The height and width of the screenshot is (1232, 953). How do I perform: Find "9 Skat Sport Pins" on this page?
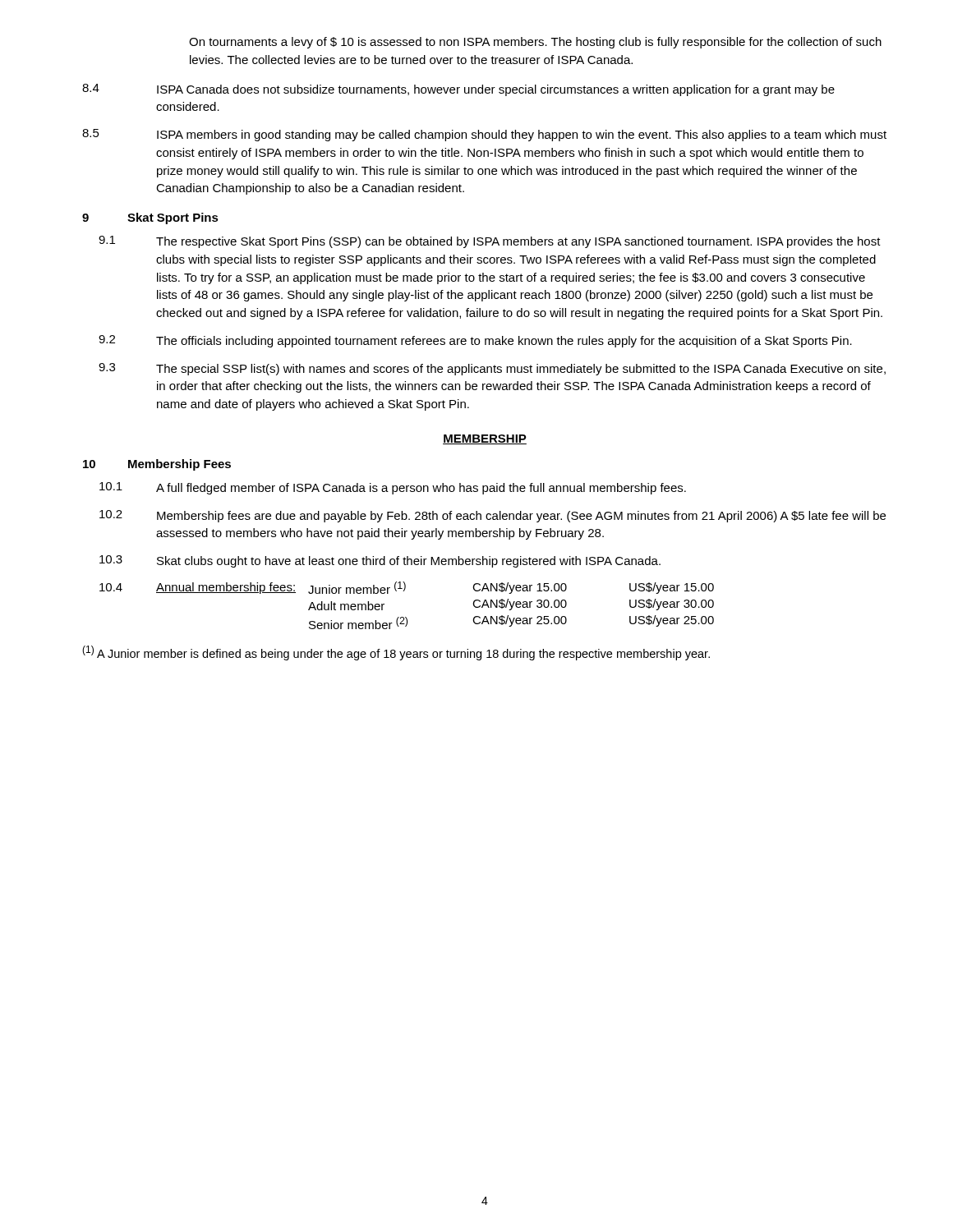[150, 217]
